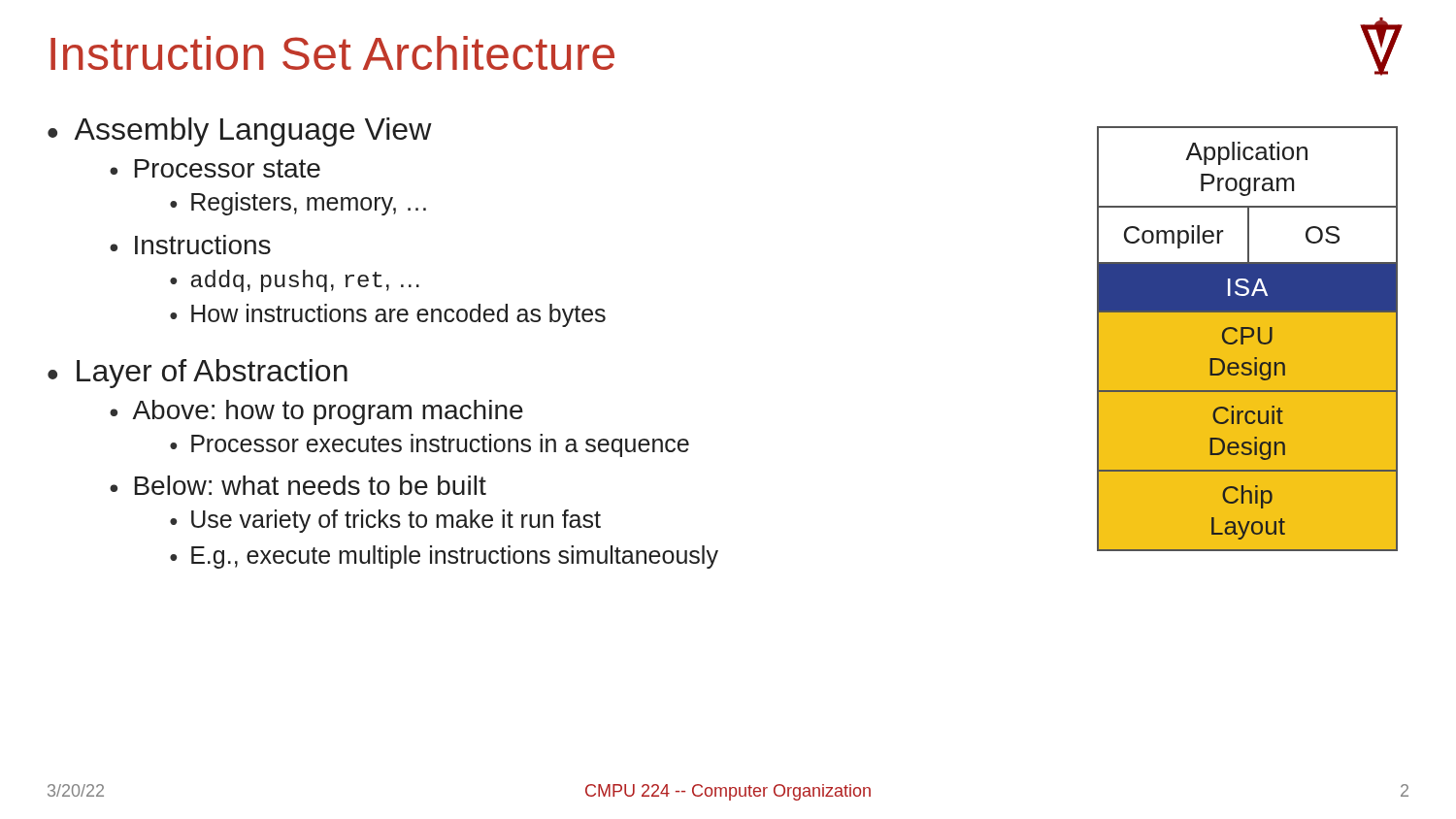Click on the element starting "E.g., execute multiple instructions simultaneously"
1456x819 pixels.
click(x=487, y=555)
